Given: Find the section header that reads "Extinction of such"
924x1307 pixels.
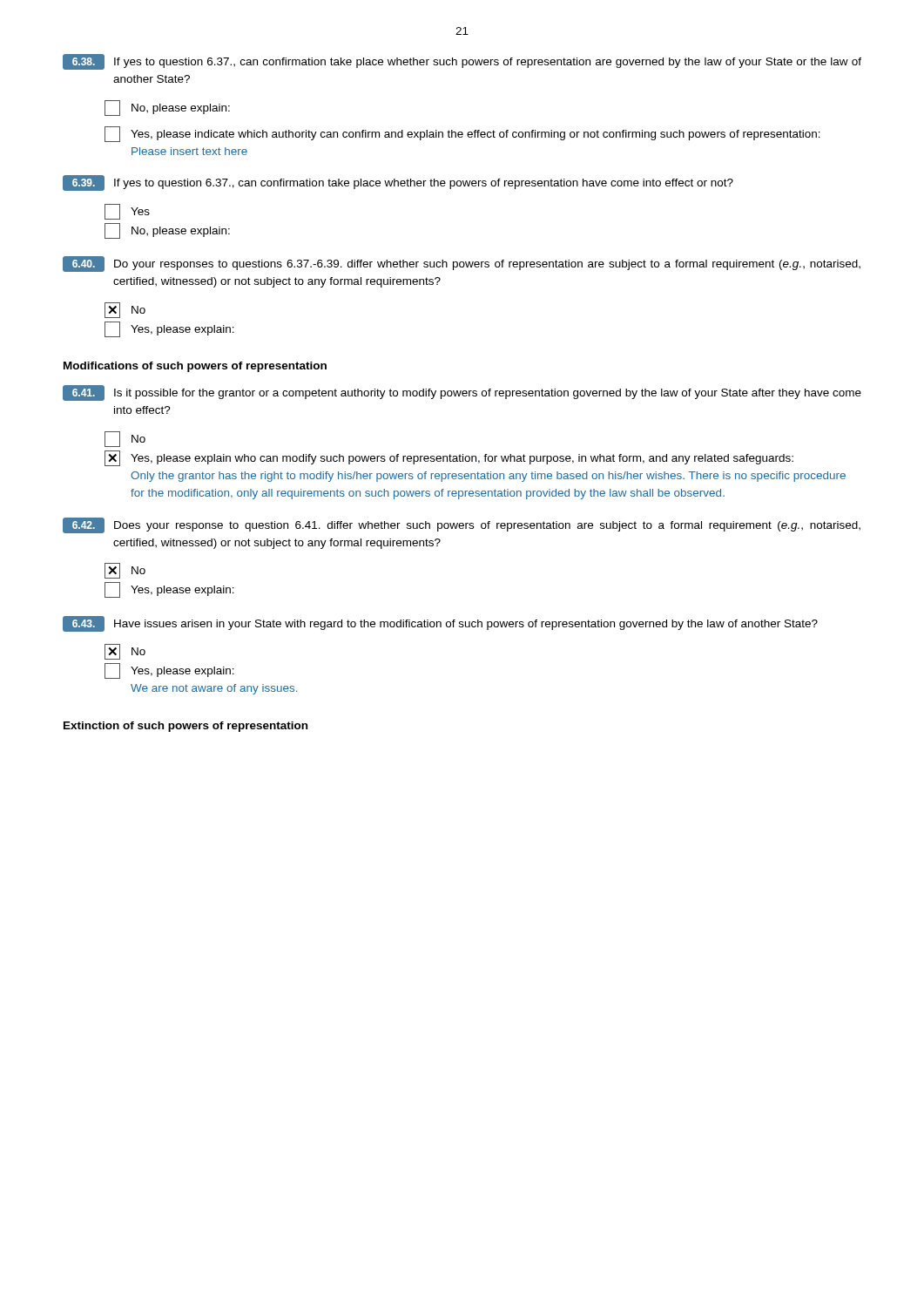Looking at the screenshot, I should coord(186,725).
